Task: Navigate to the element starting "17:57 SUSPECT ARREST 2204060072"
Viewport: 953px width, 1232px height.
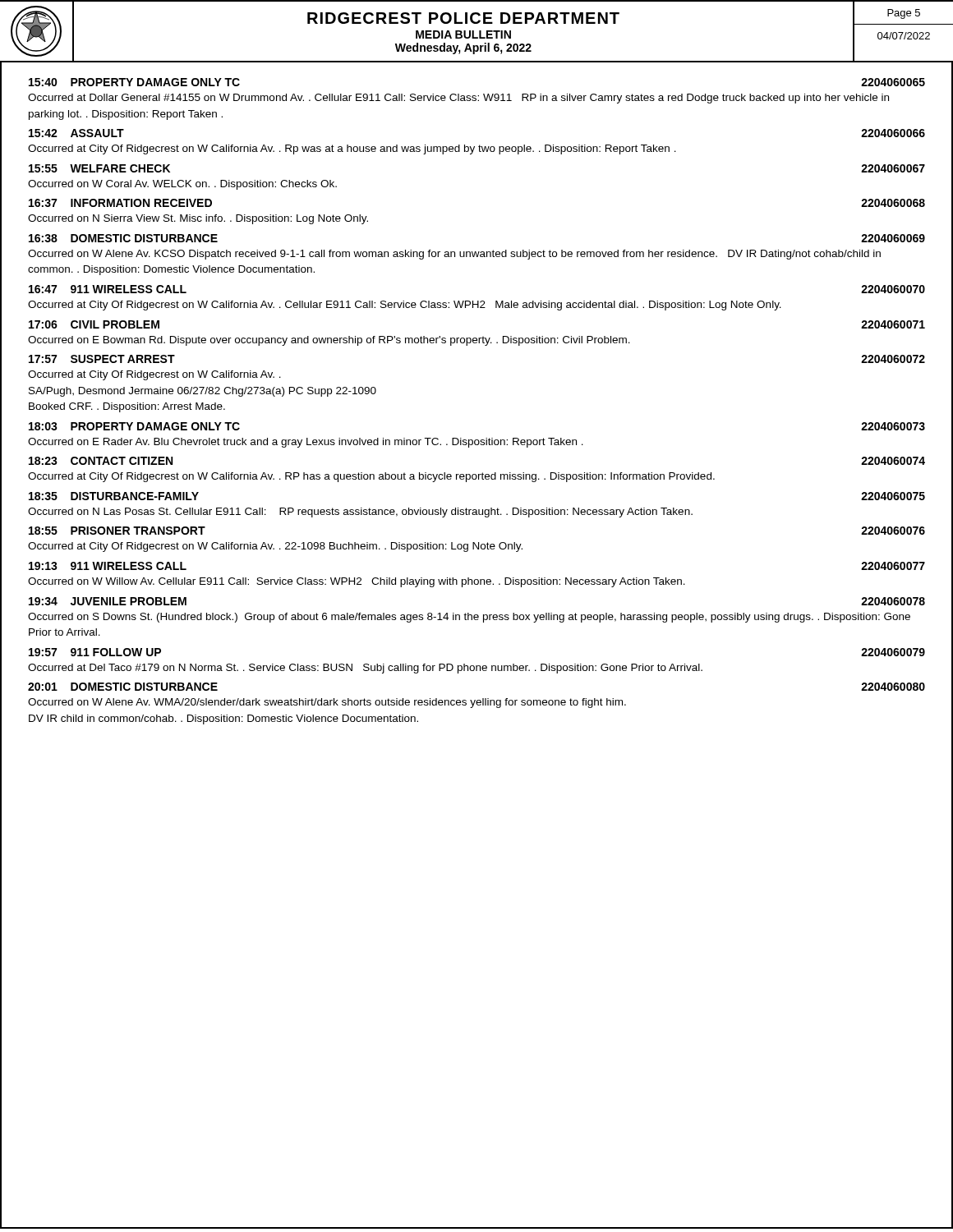Action: pos(42,358)
